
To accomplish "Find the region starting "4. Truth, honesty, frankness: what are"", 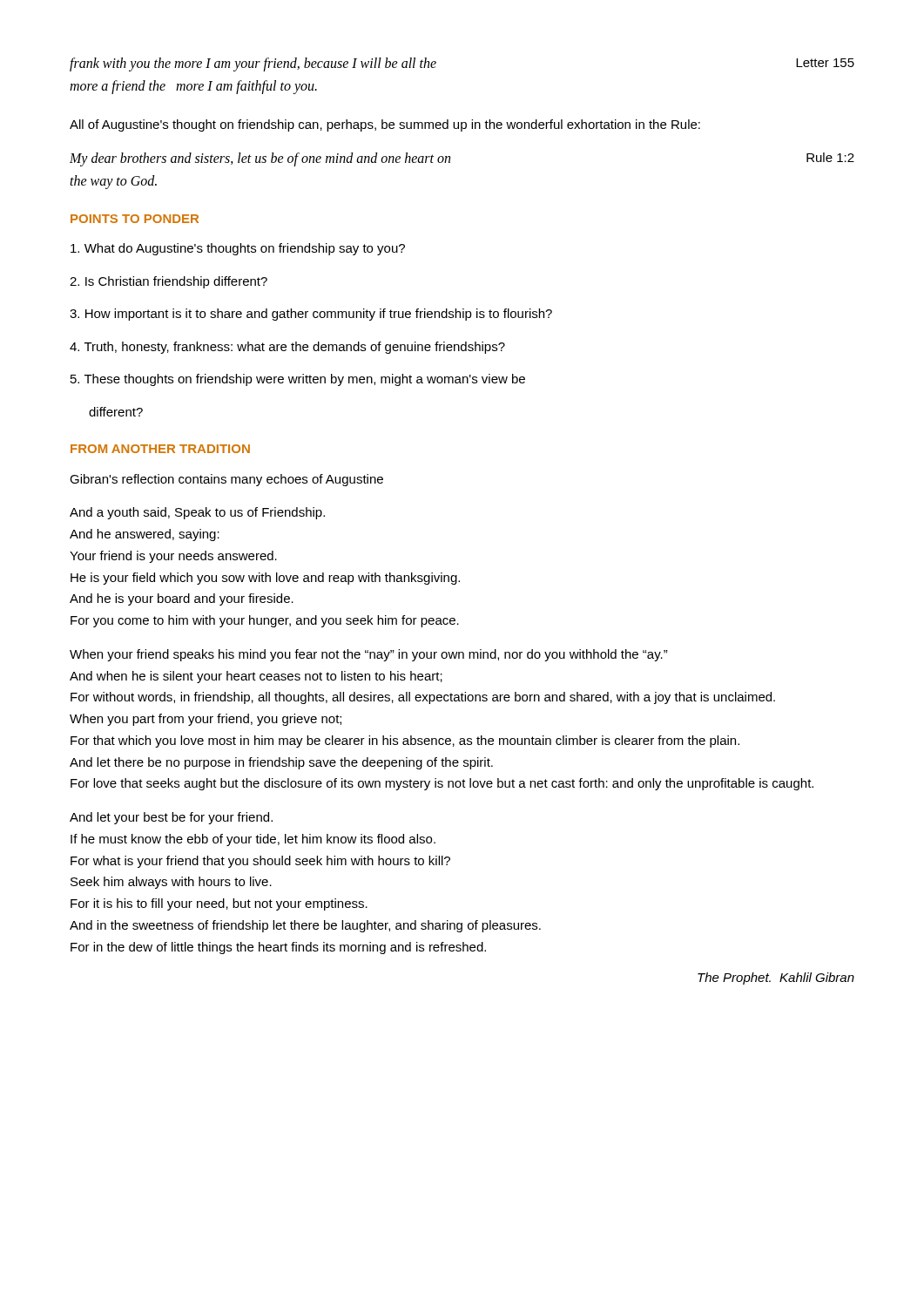I will coord(462,347).
